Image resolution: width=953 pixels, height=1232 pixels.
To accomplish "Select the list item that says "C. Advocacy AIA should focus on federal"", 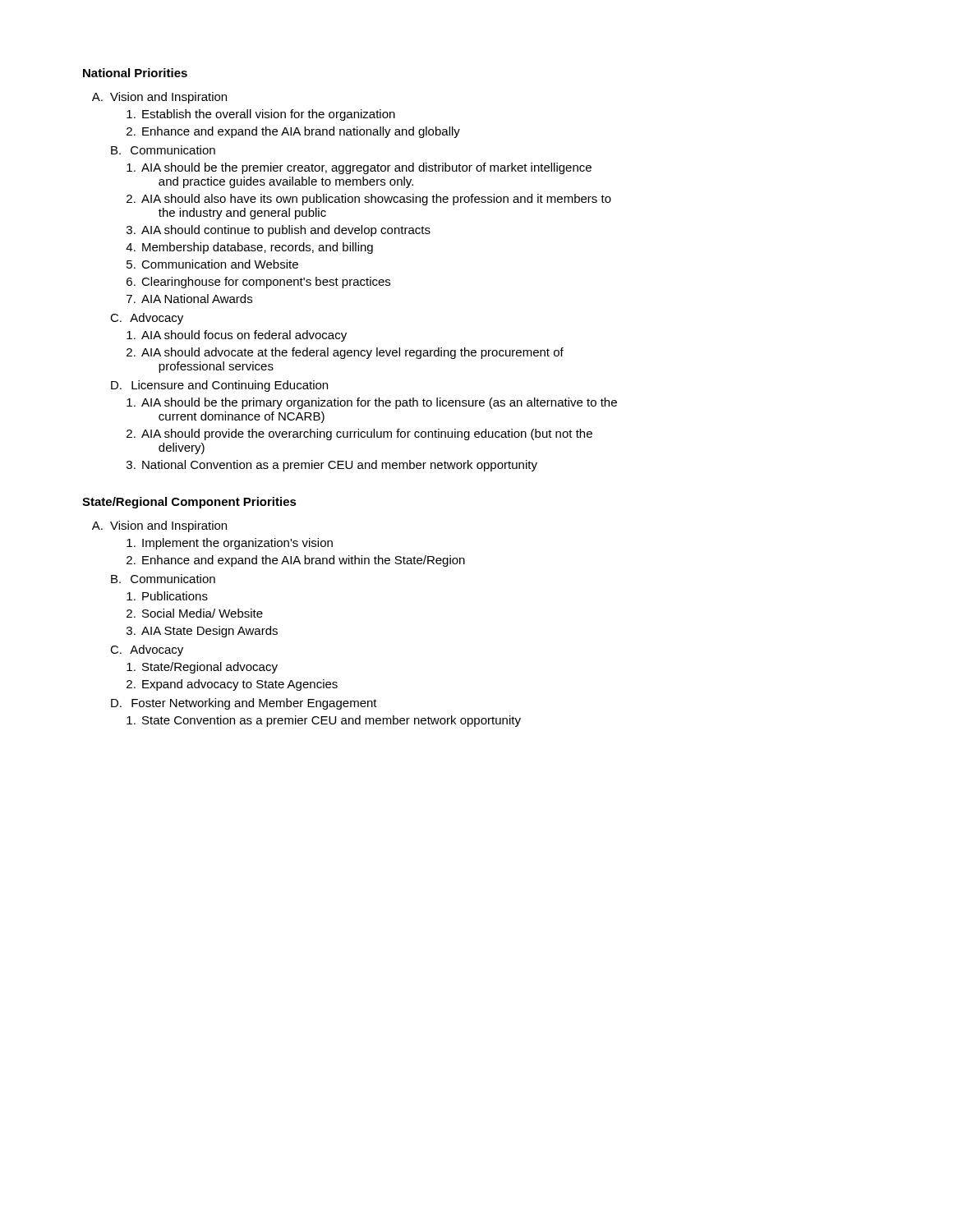I will pos(489,342).
